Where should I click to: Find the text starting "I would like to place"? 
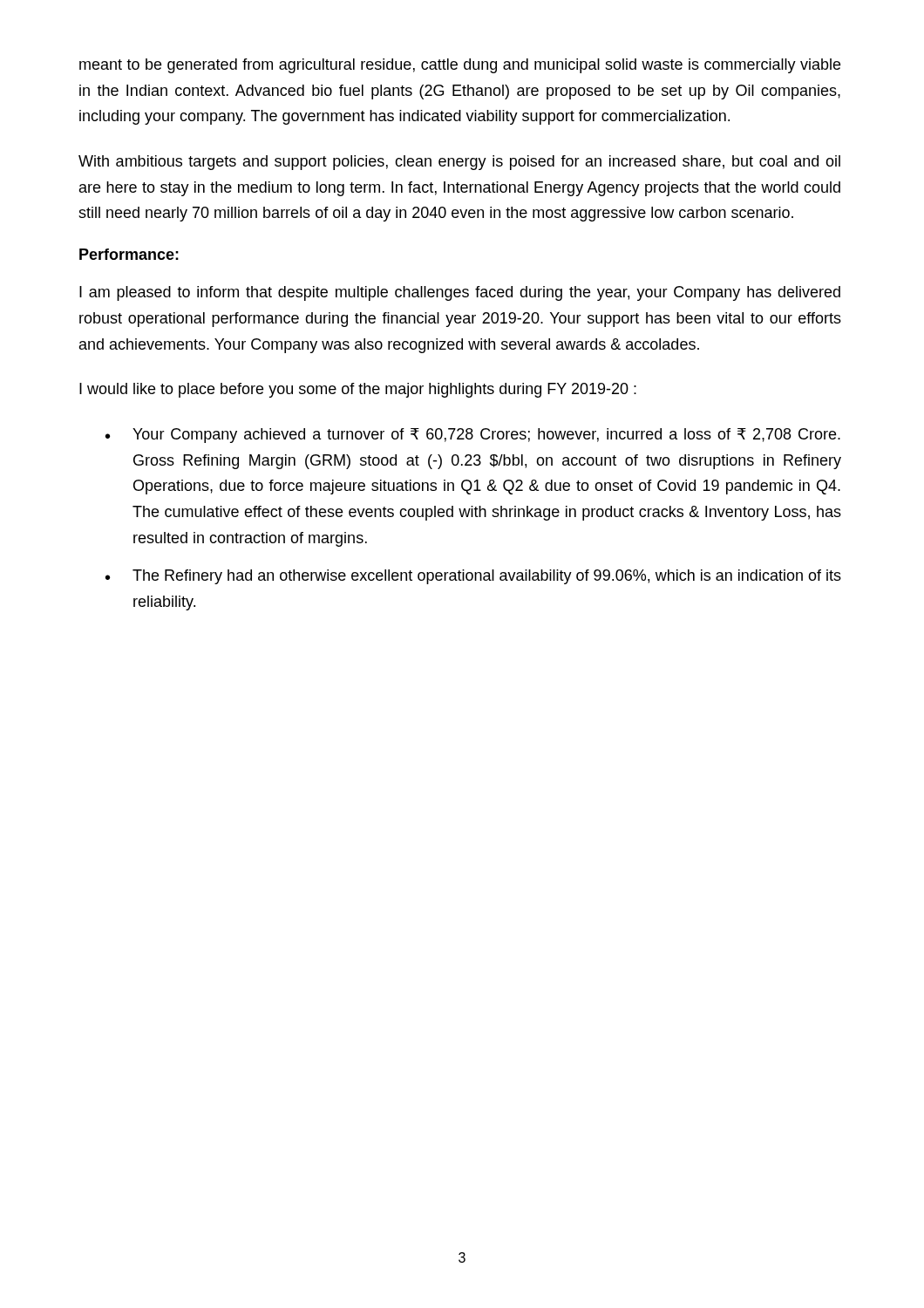358,389
